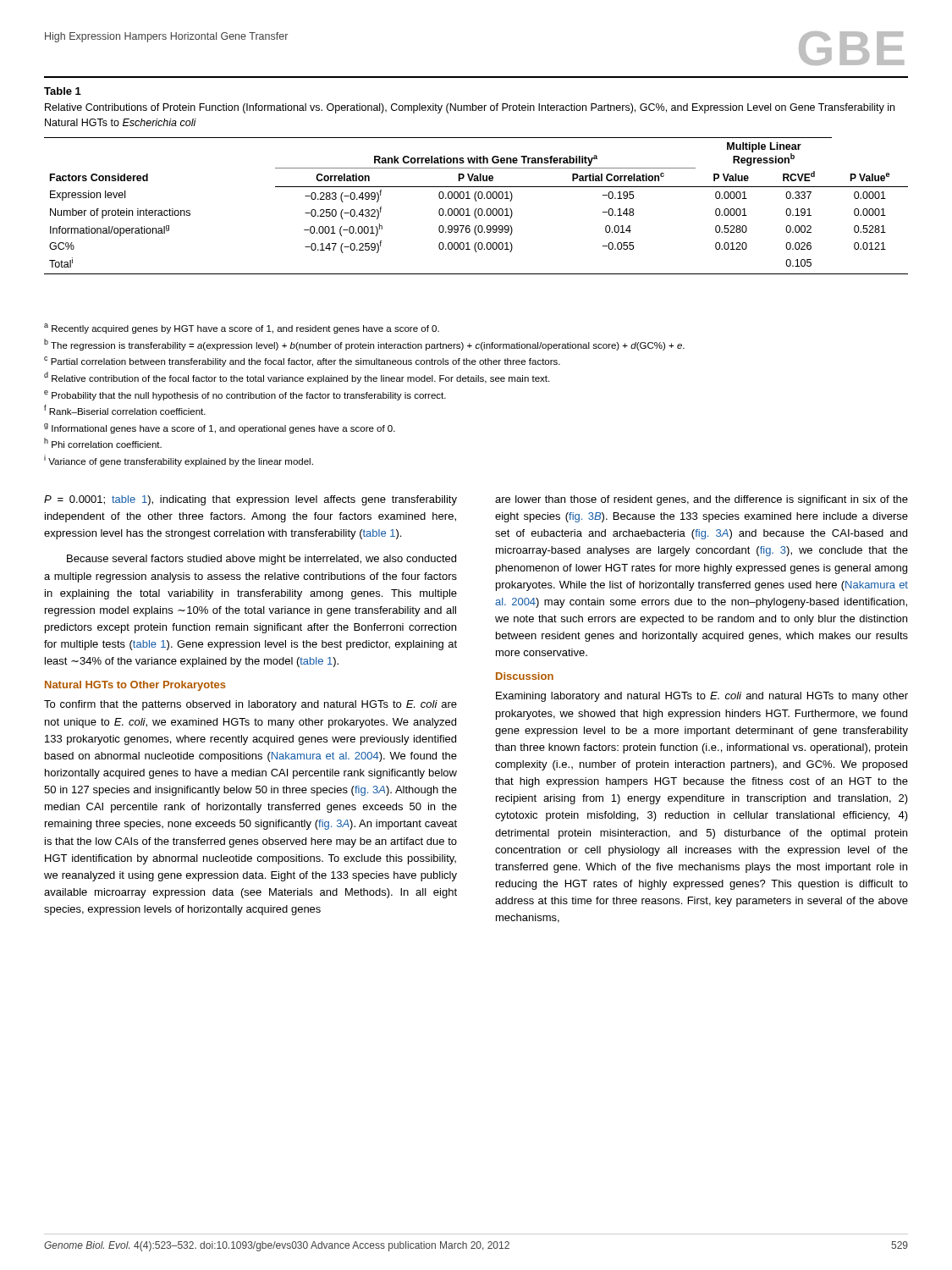Find the block on this page that starts "b The regression"

coord(365,344)
